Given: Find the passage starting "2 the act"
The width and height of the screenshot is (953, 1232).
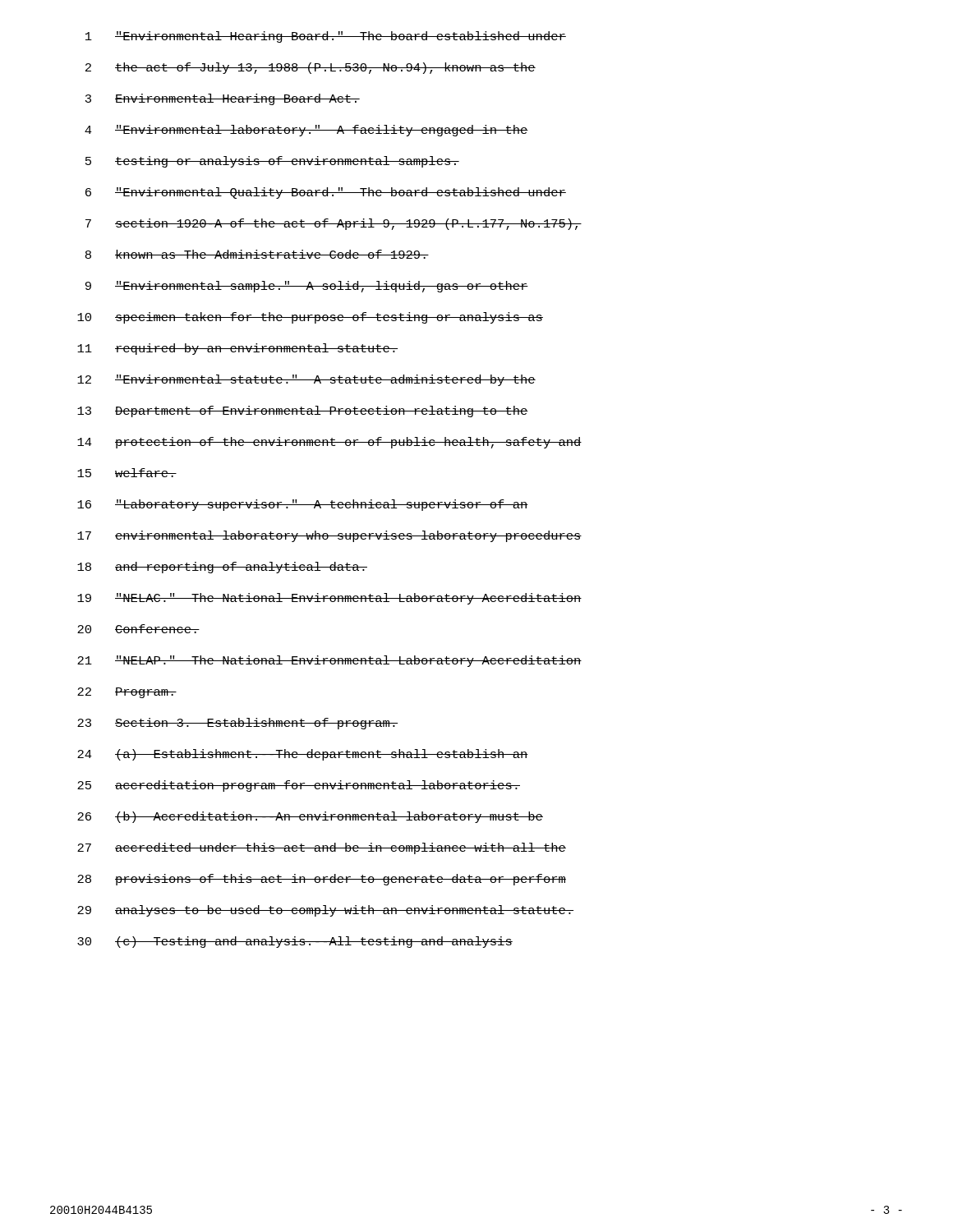Looking at the screenshot, I should click(x=476, y=68).
